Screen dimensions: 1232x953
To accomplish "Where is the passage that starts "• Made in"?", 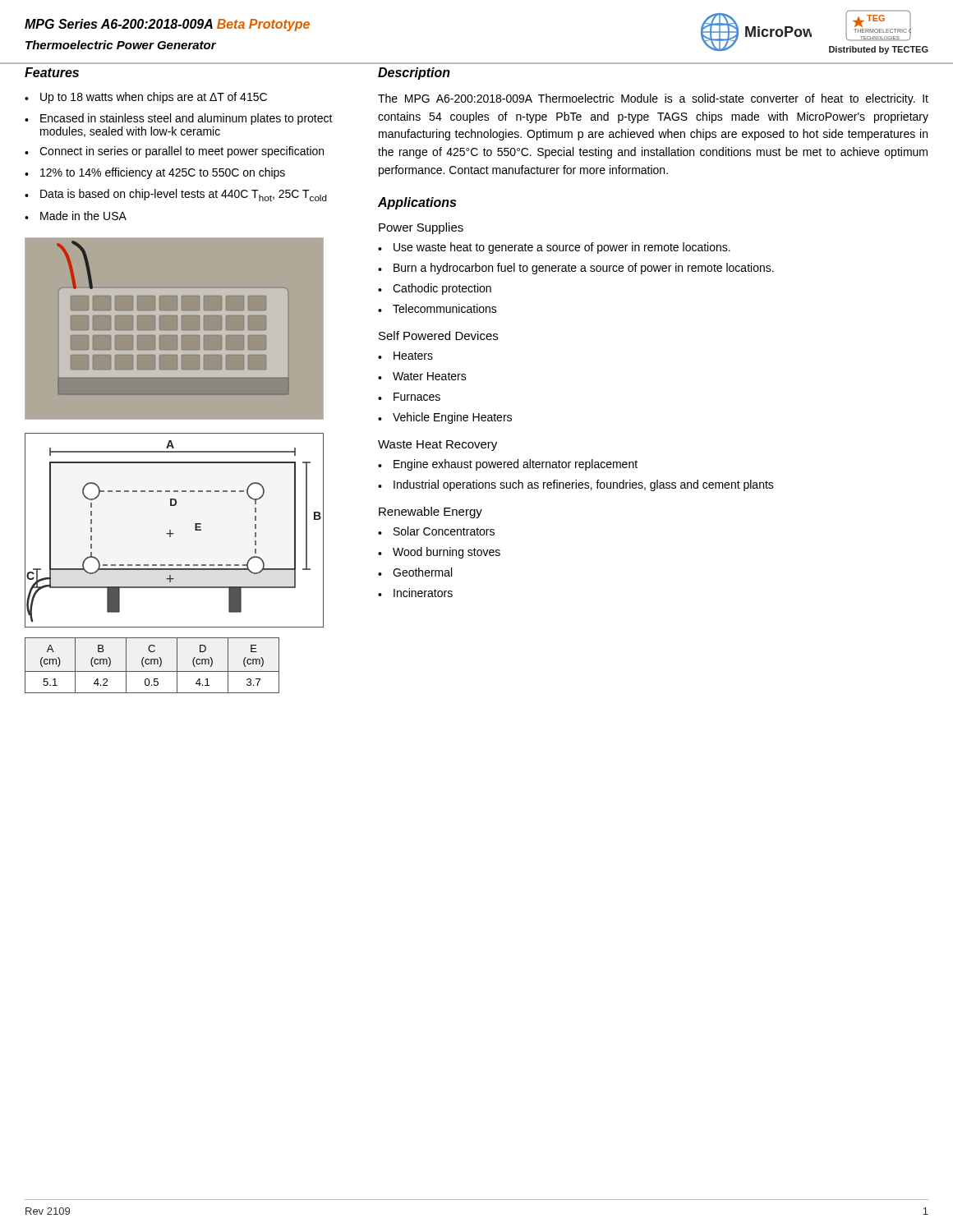I will tap(76, 217).
